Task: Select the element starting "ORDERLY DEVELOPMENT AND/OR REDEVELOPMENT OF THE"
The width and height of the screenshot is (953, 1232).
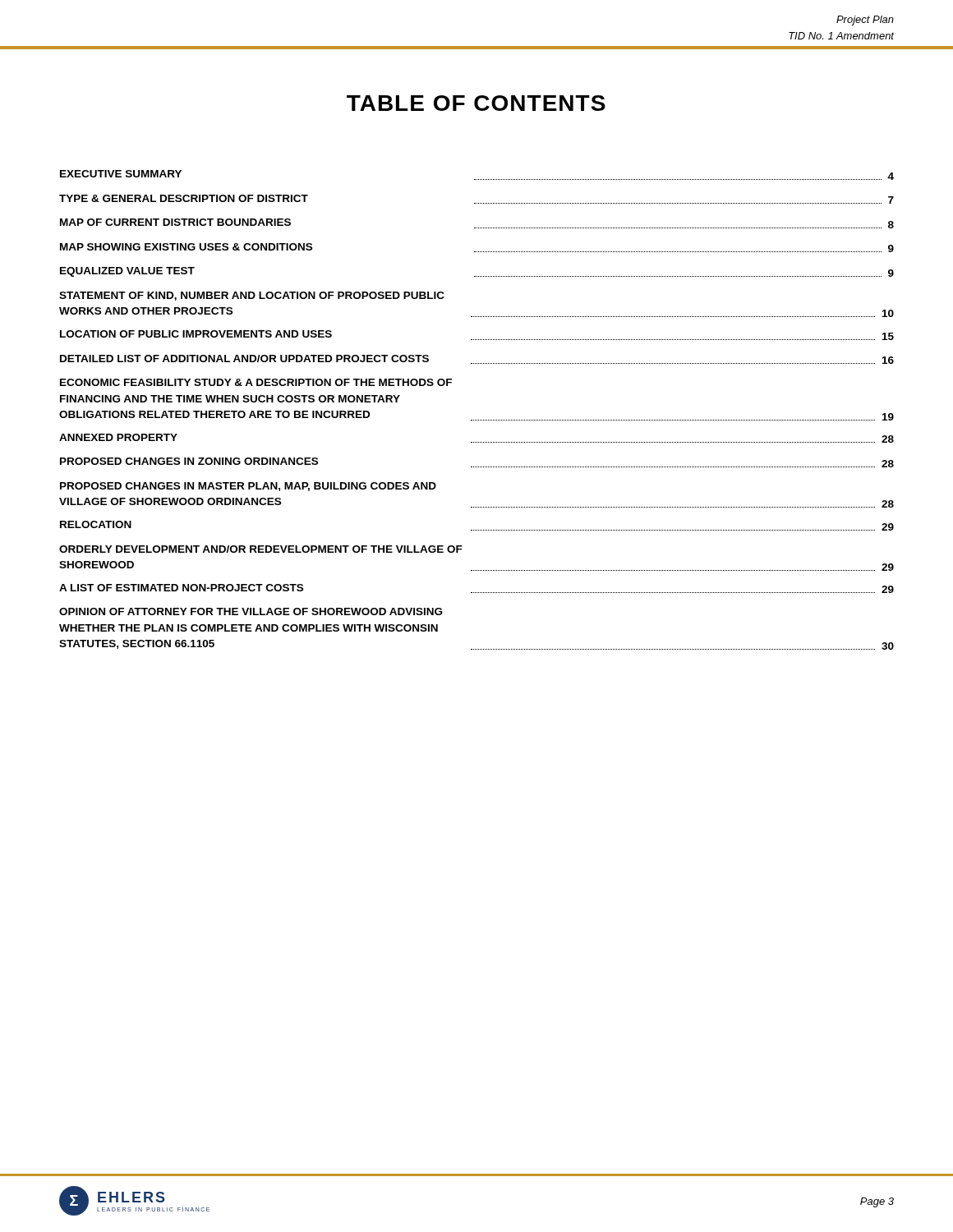Action: pos(261,549)
